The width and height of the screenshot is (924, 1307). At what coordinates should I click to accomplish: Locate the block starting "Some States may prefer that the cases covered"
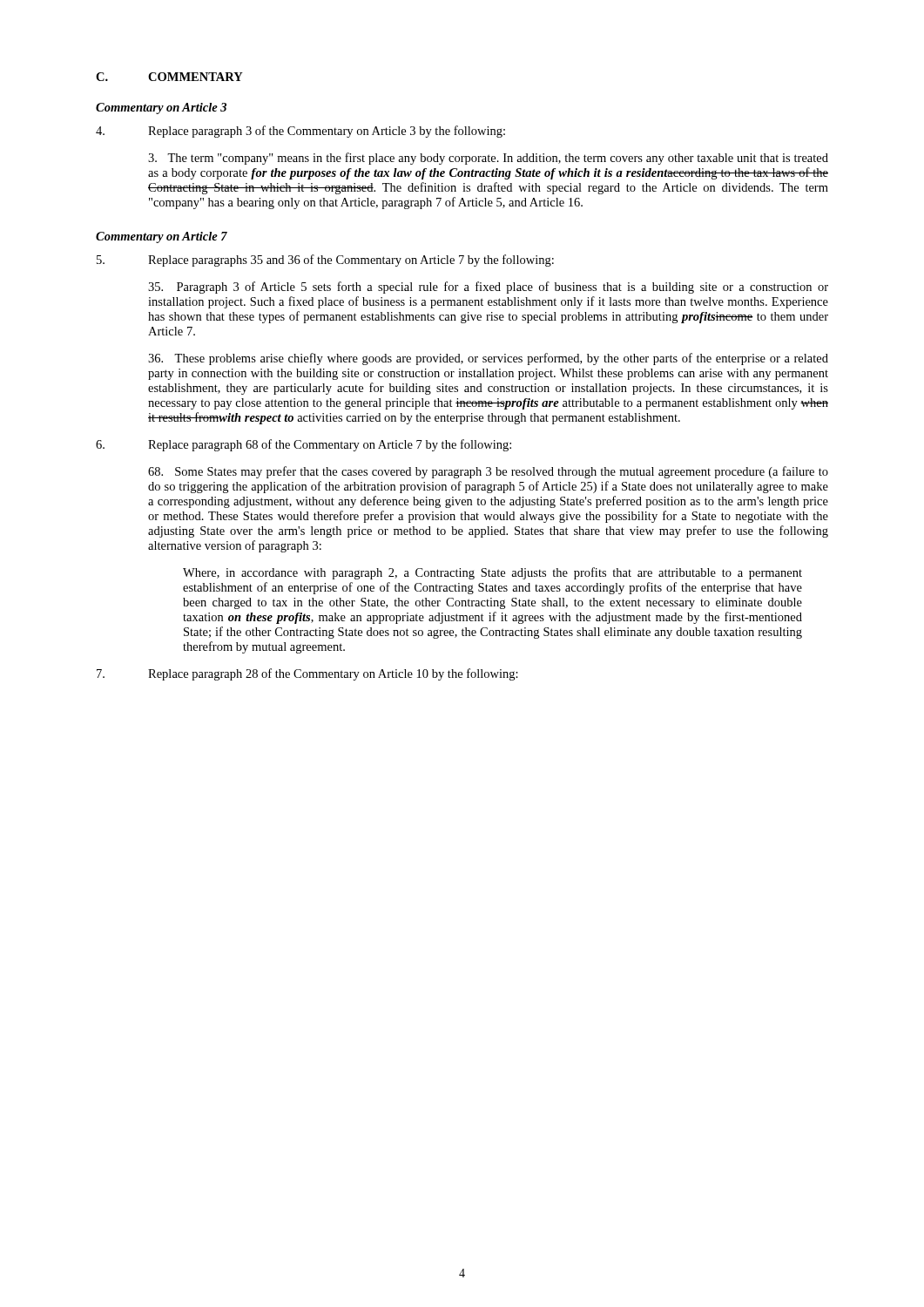[x=488, y=508]
